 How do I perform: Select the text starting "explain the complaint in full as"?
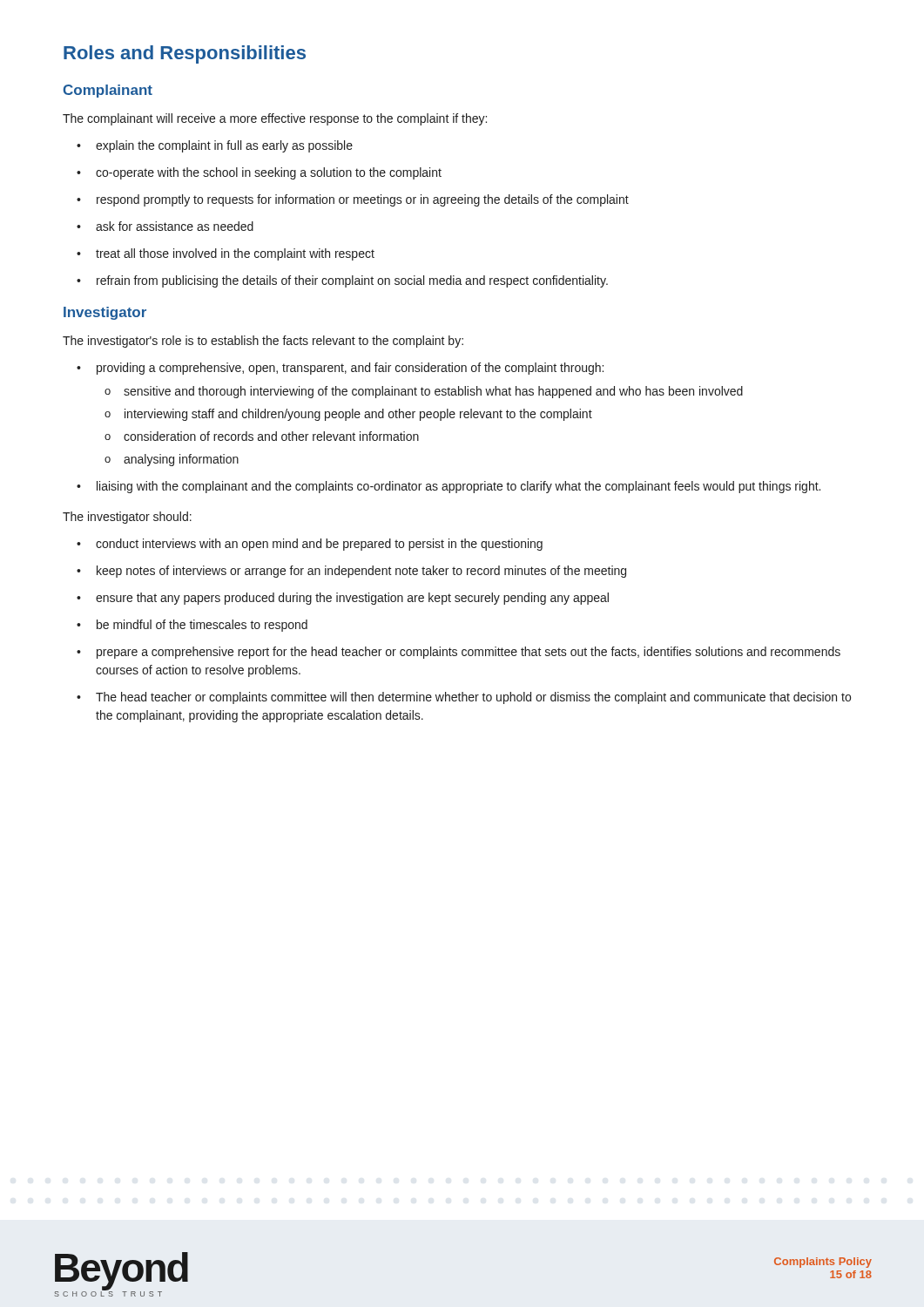click(x=215, y=146)
